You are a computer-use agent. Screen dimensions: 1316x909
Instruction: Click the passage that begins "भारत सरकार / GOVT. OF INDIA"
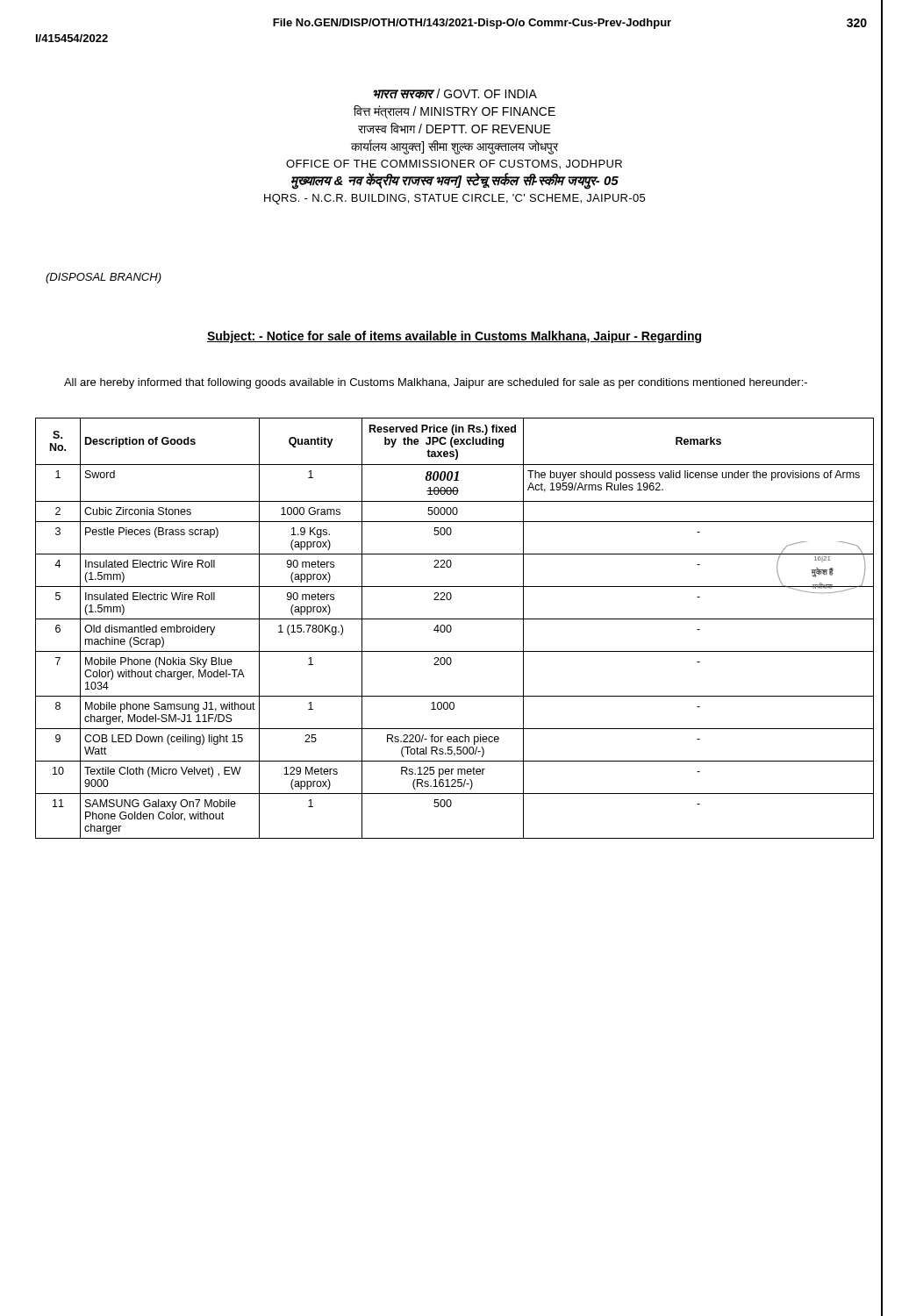click(x=454, y=145)
